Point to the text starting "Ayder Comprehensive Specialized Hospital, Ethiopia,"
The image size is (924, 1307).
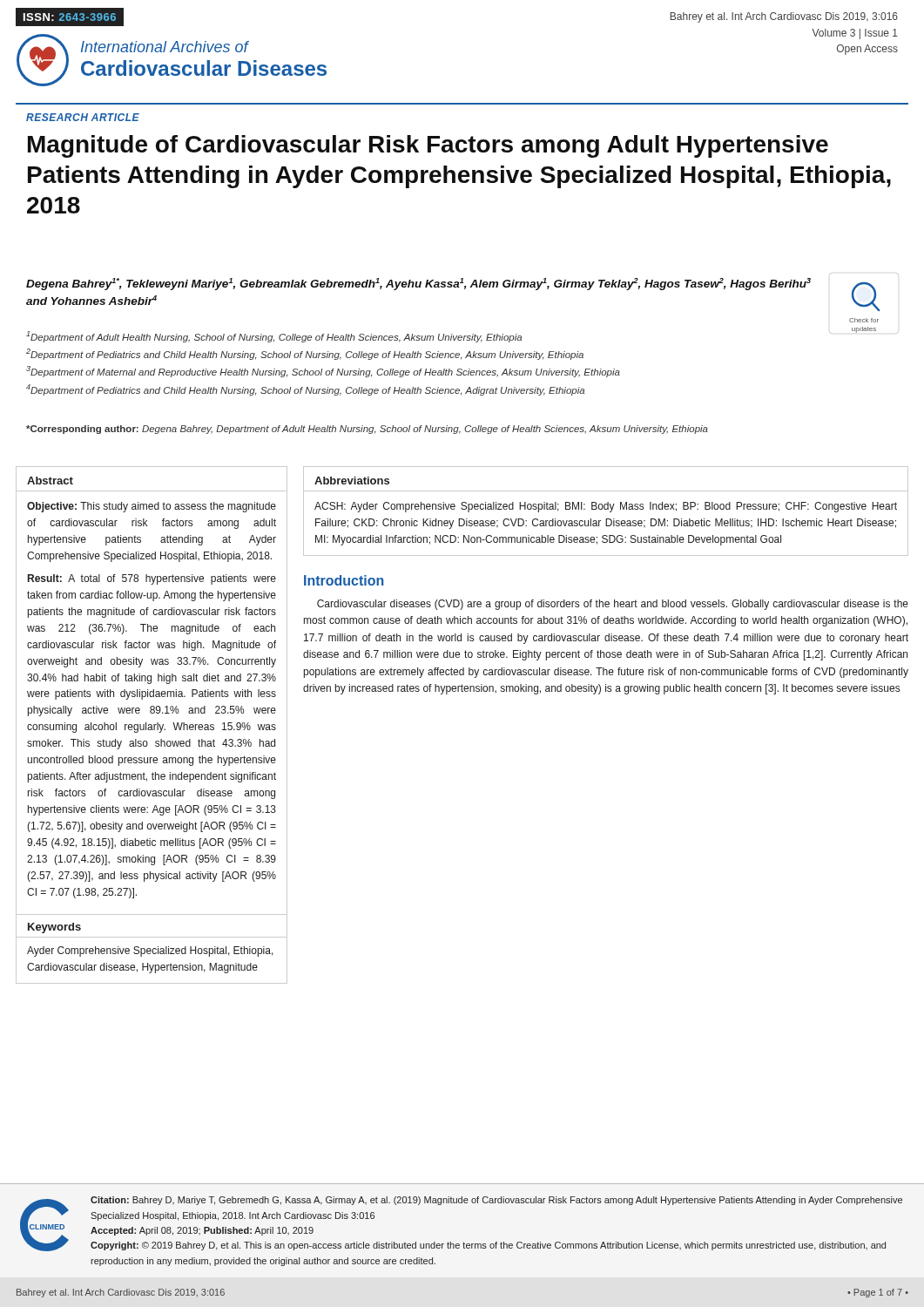coord(150,959)
